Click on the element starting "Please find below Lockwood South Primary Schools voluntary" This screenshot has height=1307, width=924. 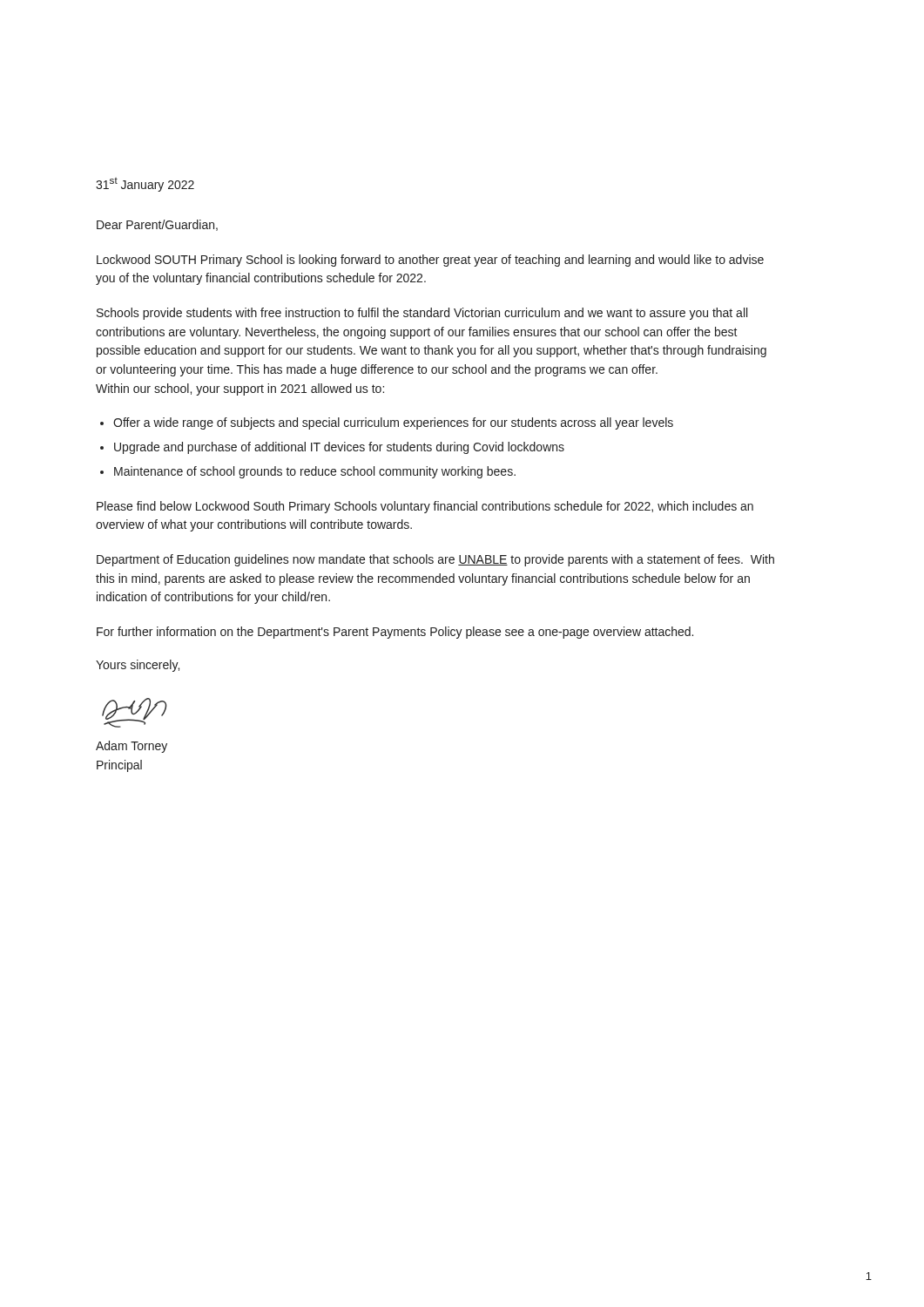pyautogui.click(x=425, y=515)
